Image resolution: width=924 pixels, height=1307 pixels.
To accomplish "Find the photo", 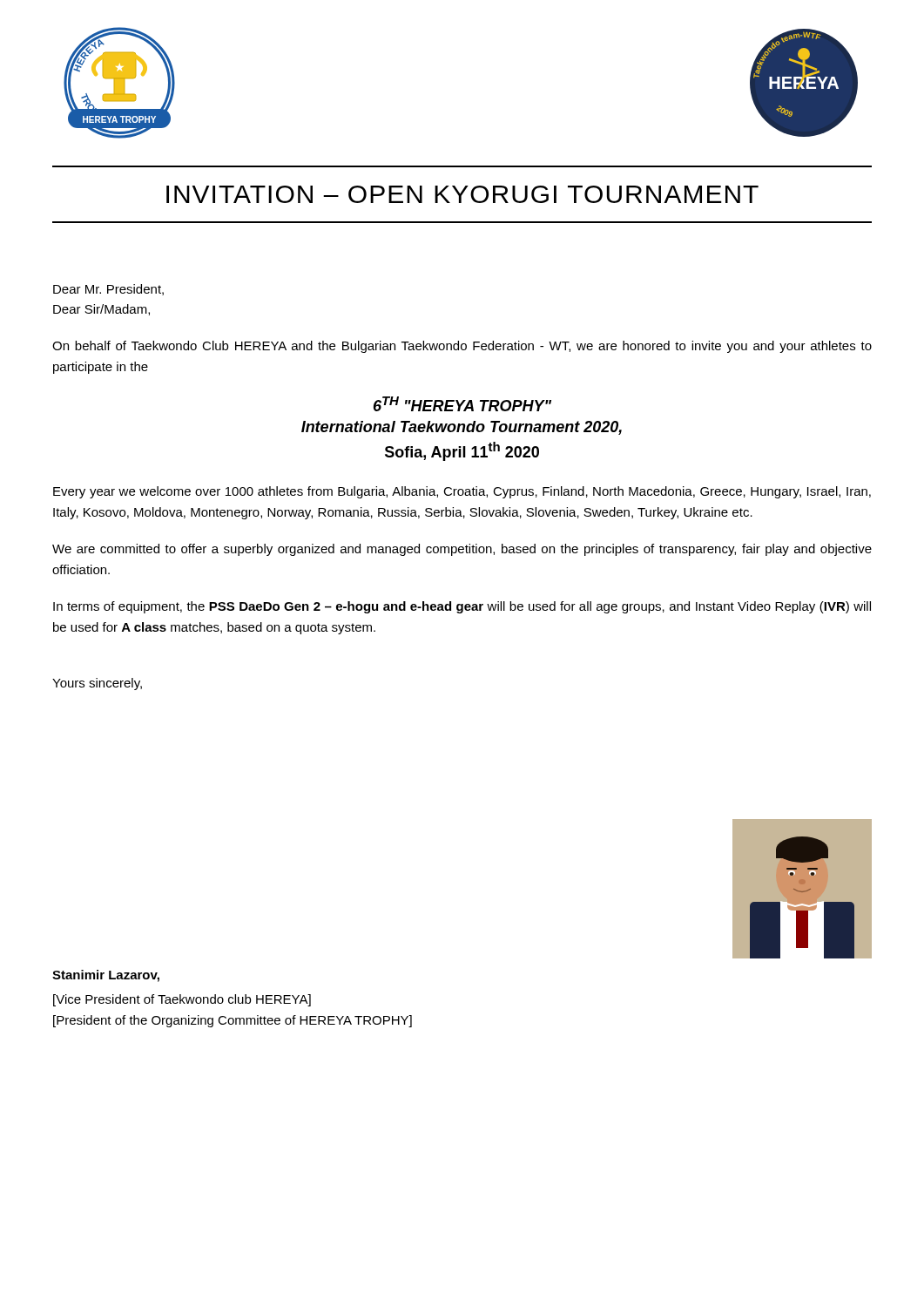I will [x=802, y=889].
